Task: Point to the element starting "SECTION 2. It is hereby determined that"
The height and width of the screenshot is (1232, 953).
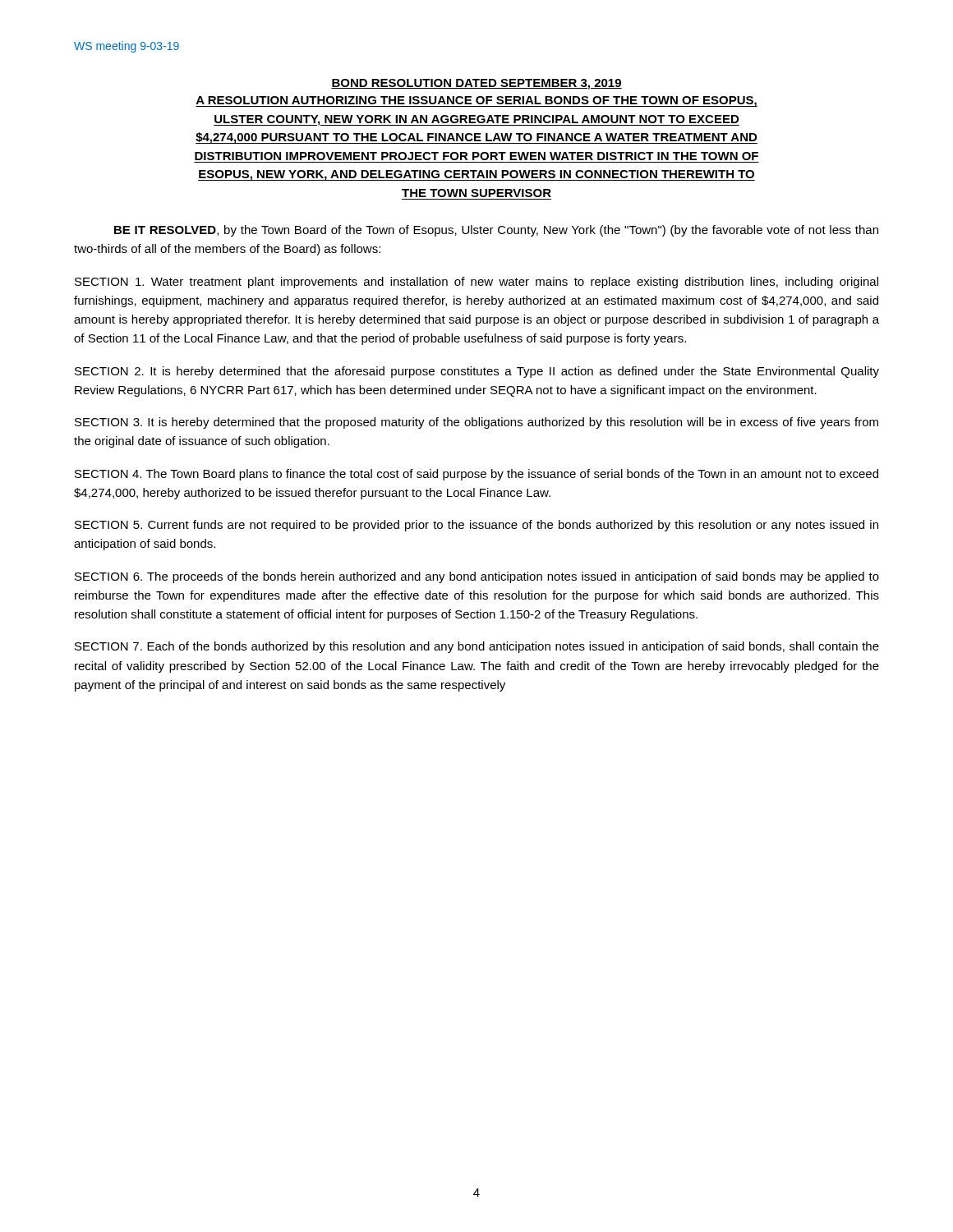Action: tap(476, 380)
